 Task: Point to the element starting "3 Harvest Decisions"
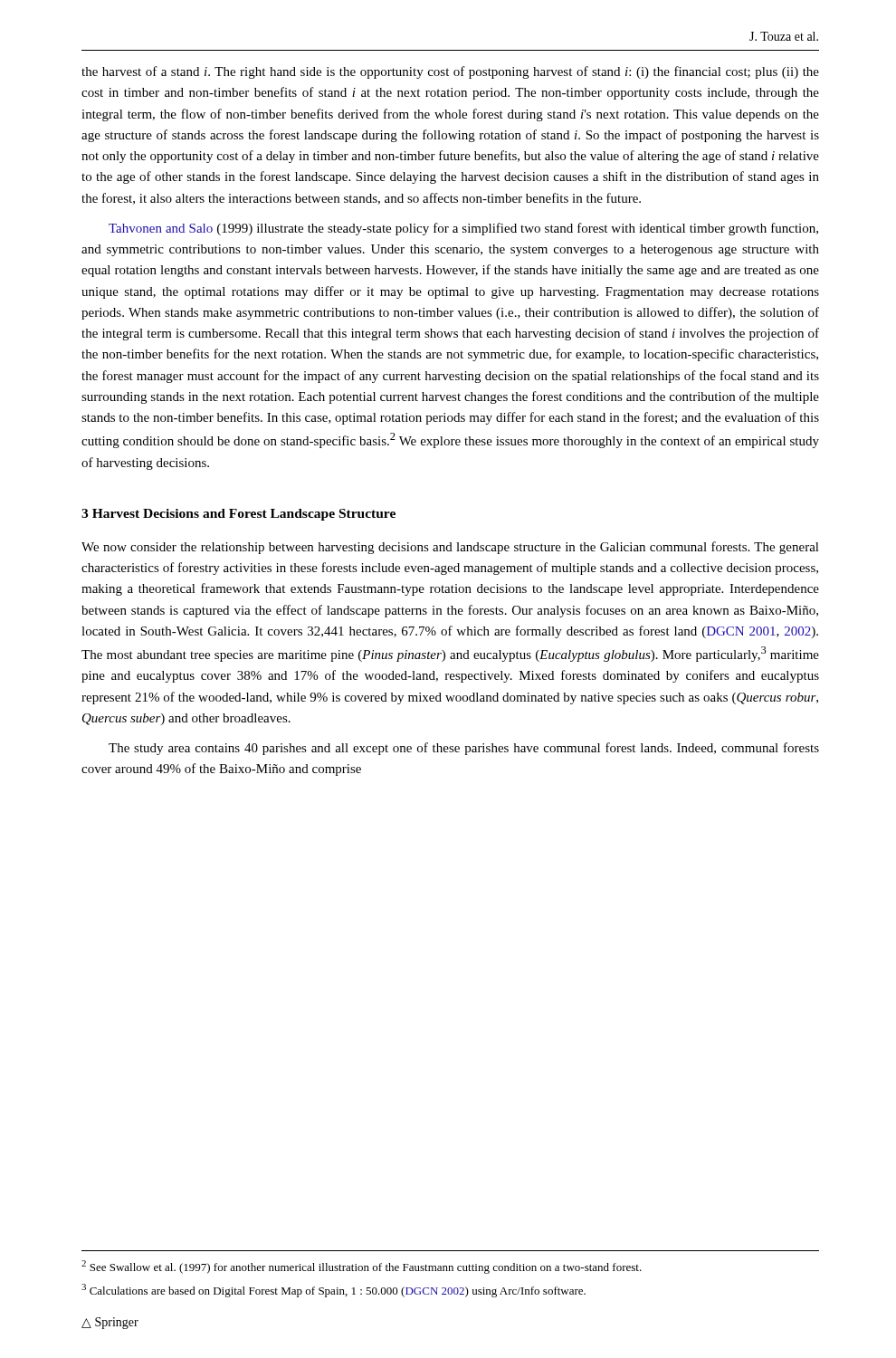tap(239, 513)
